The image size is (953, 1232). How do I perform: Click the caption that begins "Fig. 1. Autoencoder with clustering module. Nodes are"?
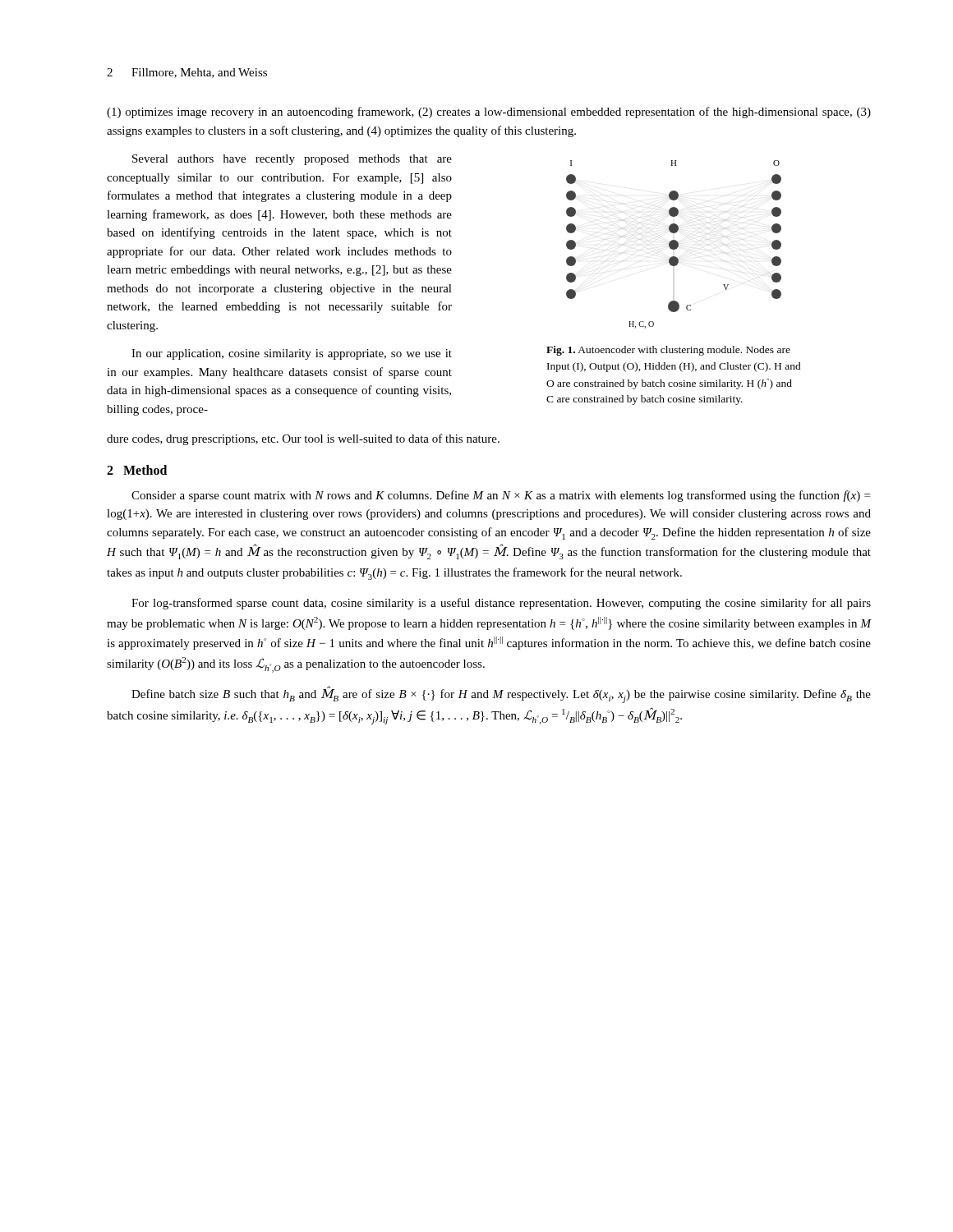pos(674,374)
